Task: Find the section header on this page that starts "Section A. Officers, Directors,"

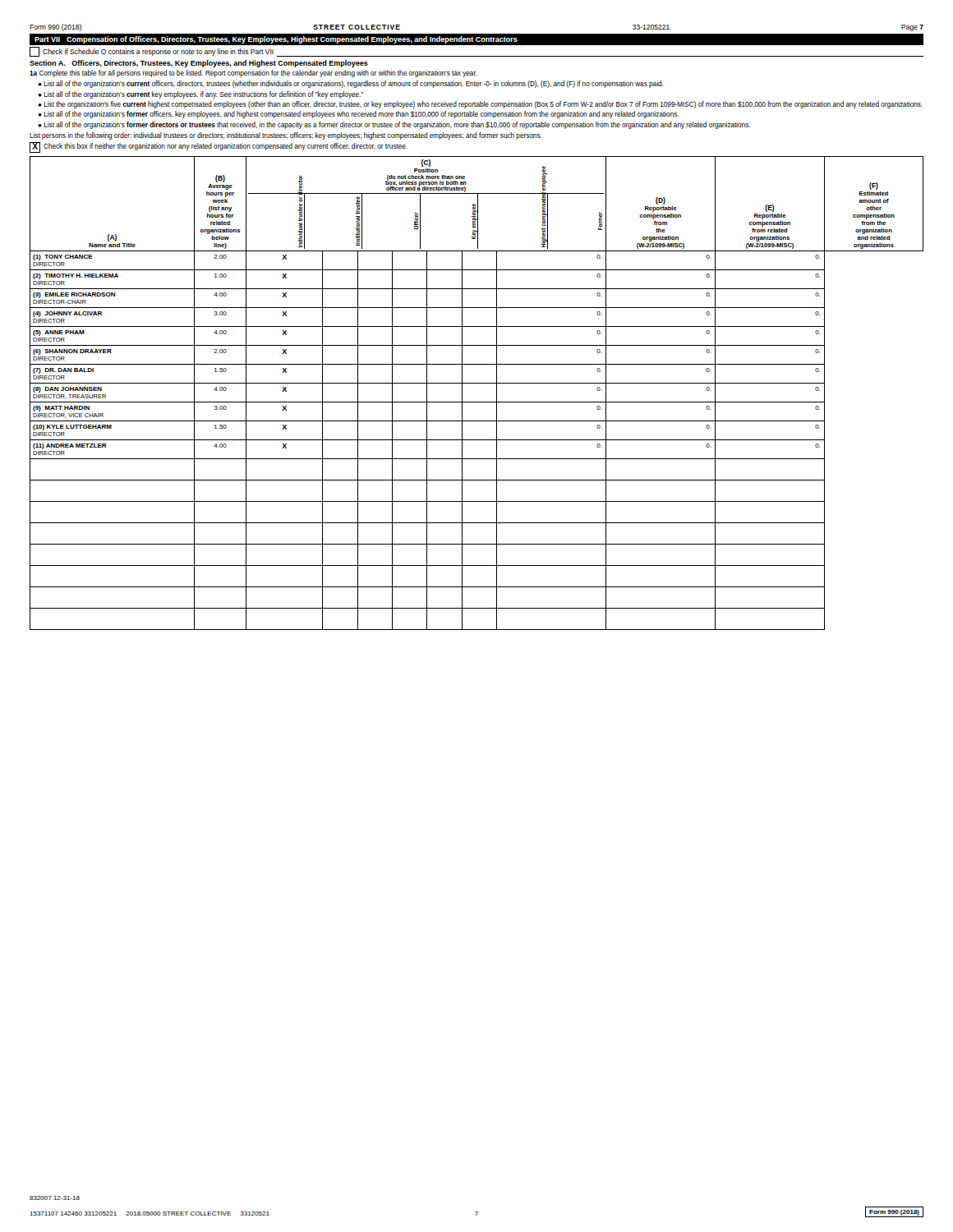Action: (199, 63)
